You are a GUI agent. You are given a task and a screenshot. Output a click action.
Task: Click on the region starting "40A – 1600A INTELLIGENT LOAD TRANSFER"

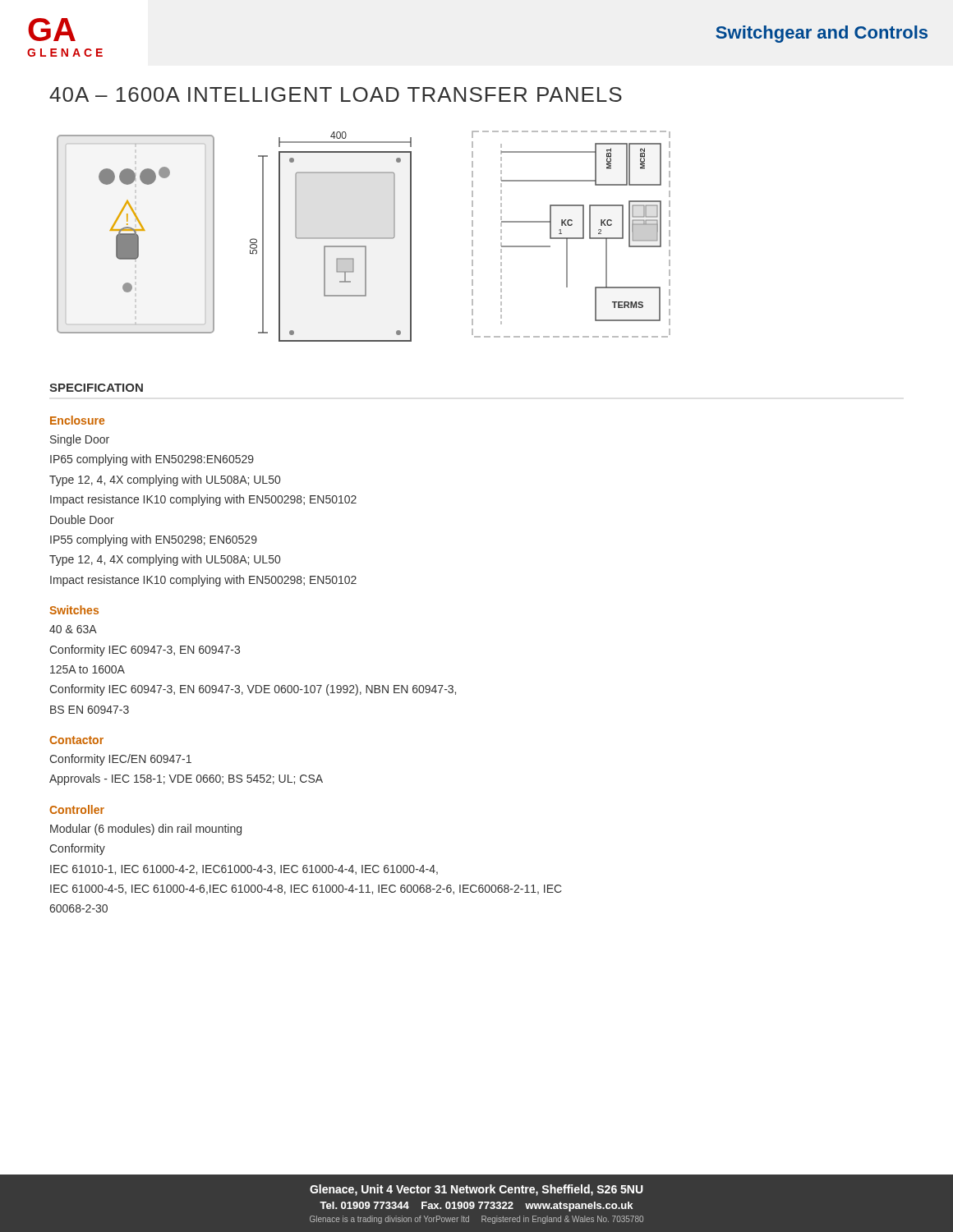336,94
